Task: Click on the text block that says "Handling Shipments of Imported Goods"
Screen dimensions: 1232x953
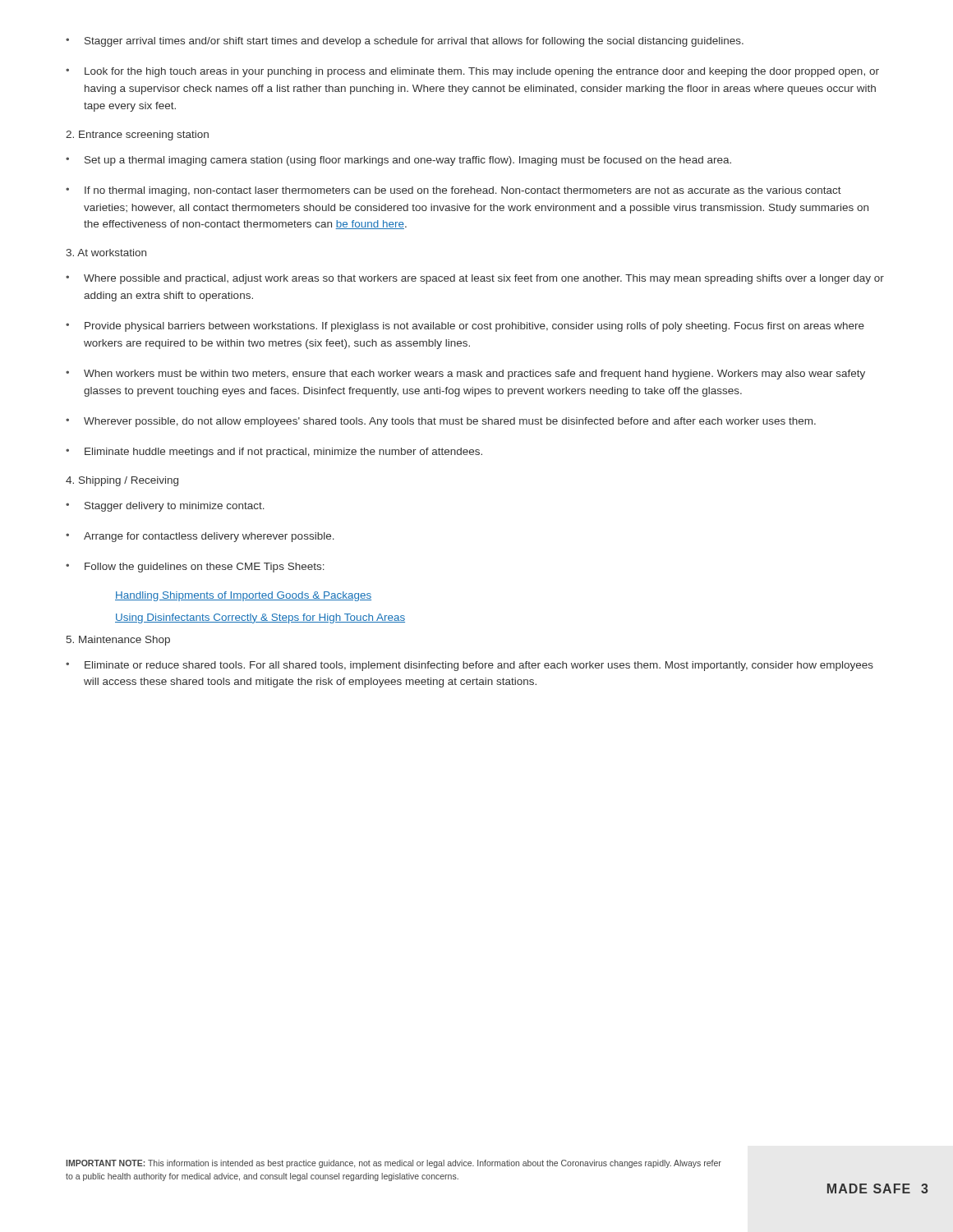Action: pos(243,596)
